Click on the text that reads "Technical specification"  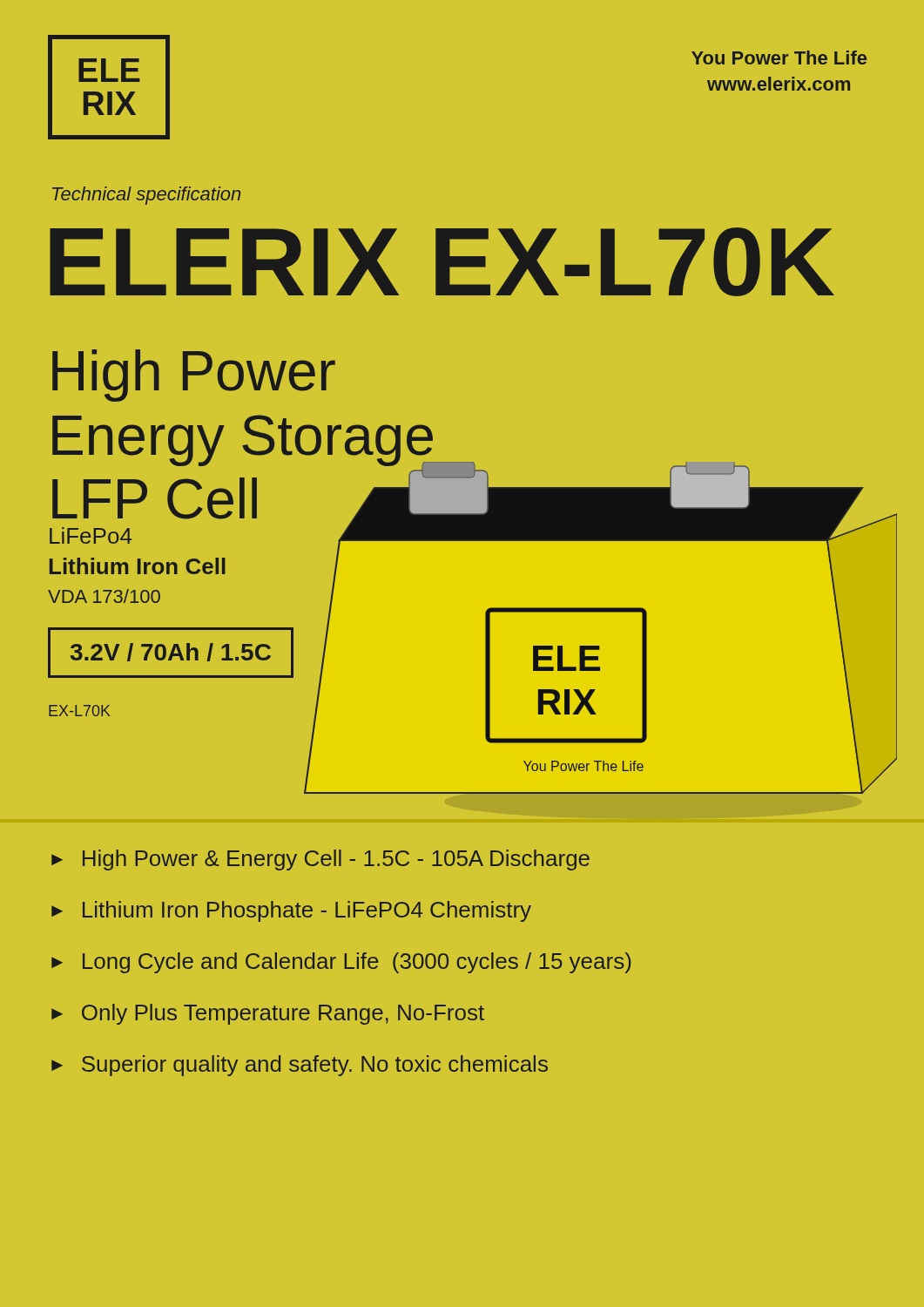point(146,194)
